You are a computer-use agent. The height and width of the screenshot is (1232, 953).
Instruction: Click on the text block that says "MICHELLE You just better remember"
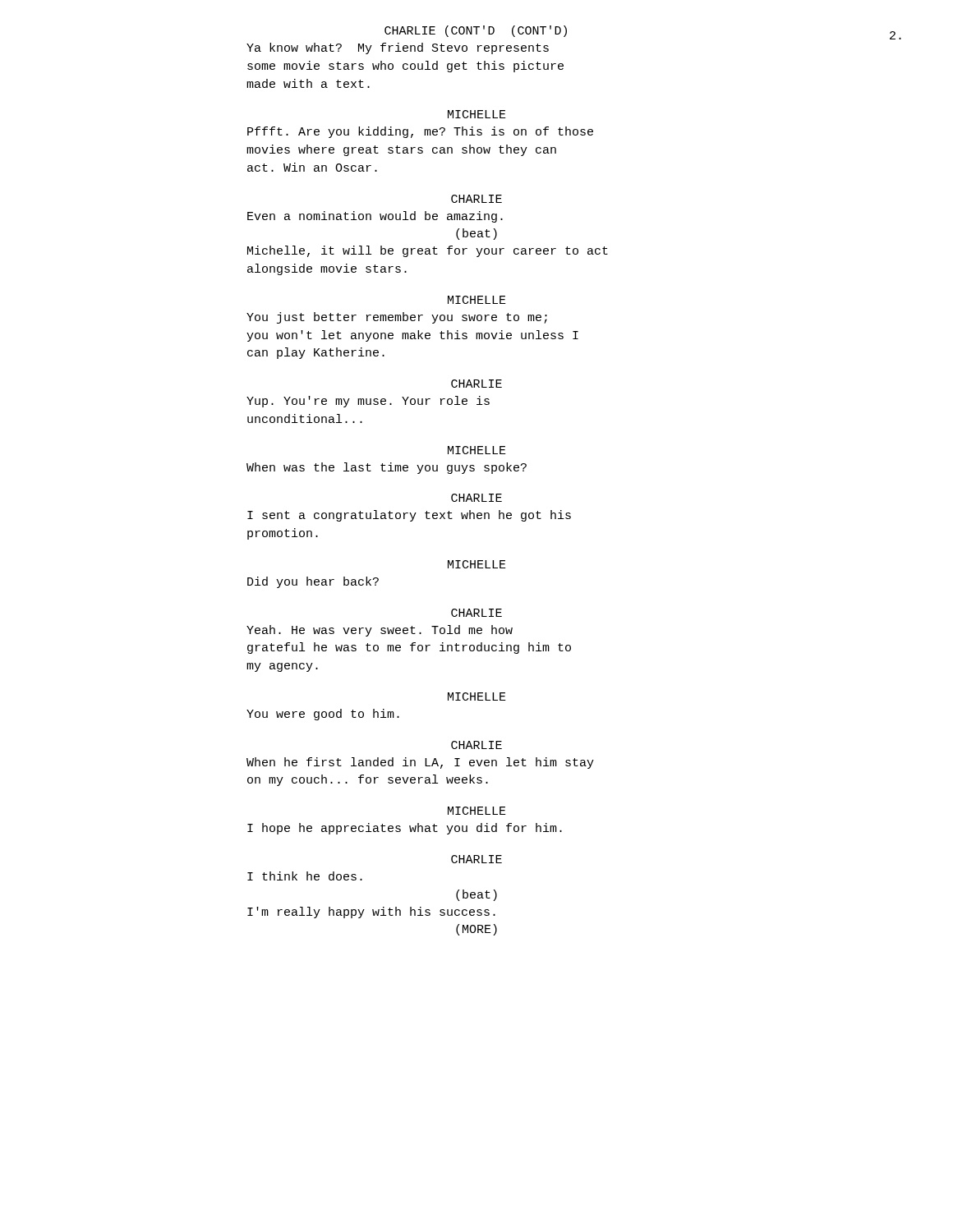tap(476, 328)
